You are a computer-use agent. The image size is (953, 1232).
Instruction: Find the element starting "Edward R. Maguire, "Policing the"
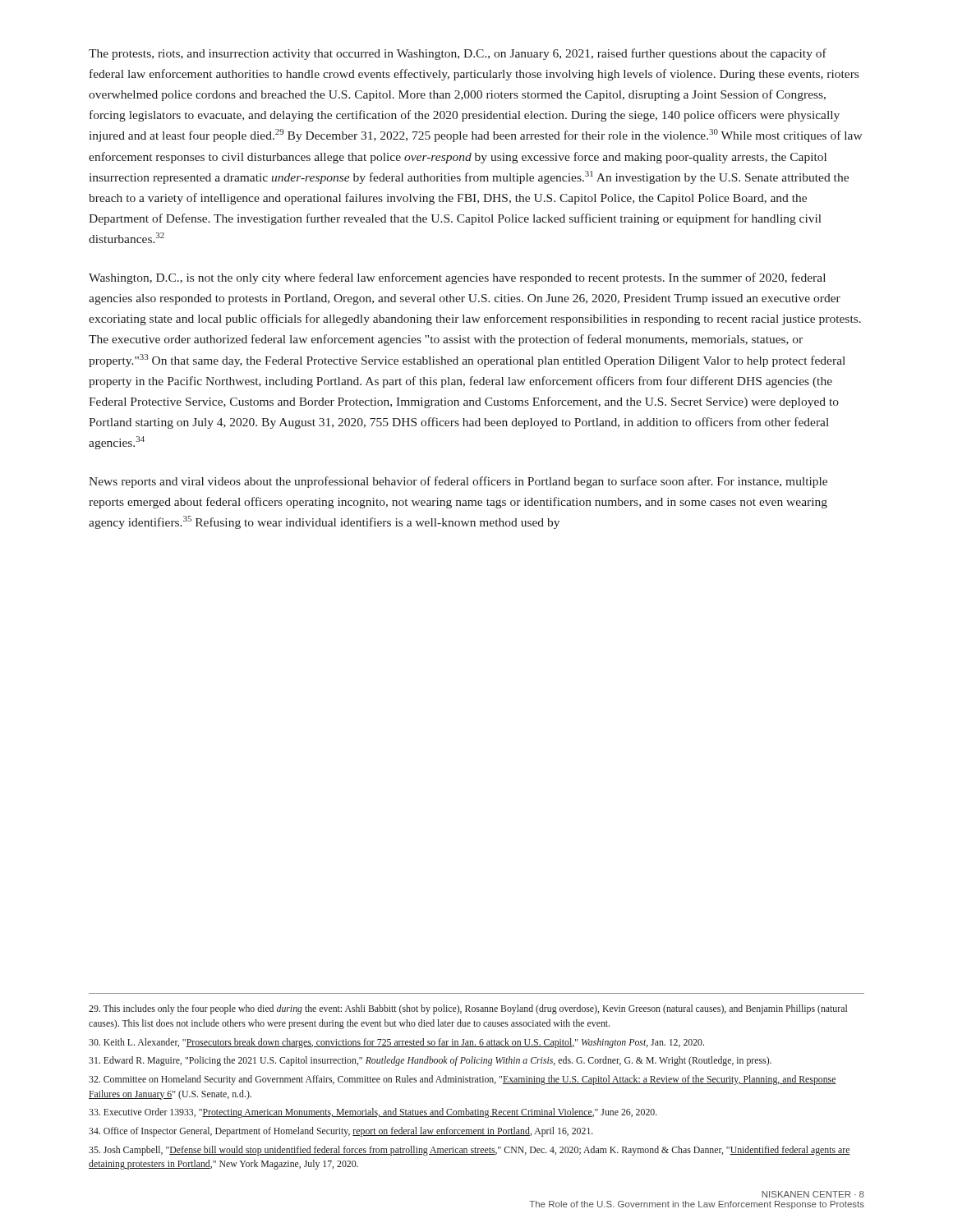pos(430,1061)
